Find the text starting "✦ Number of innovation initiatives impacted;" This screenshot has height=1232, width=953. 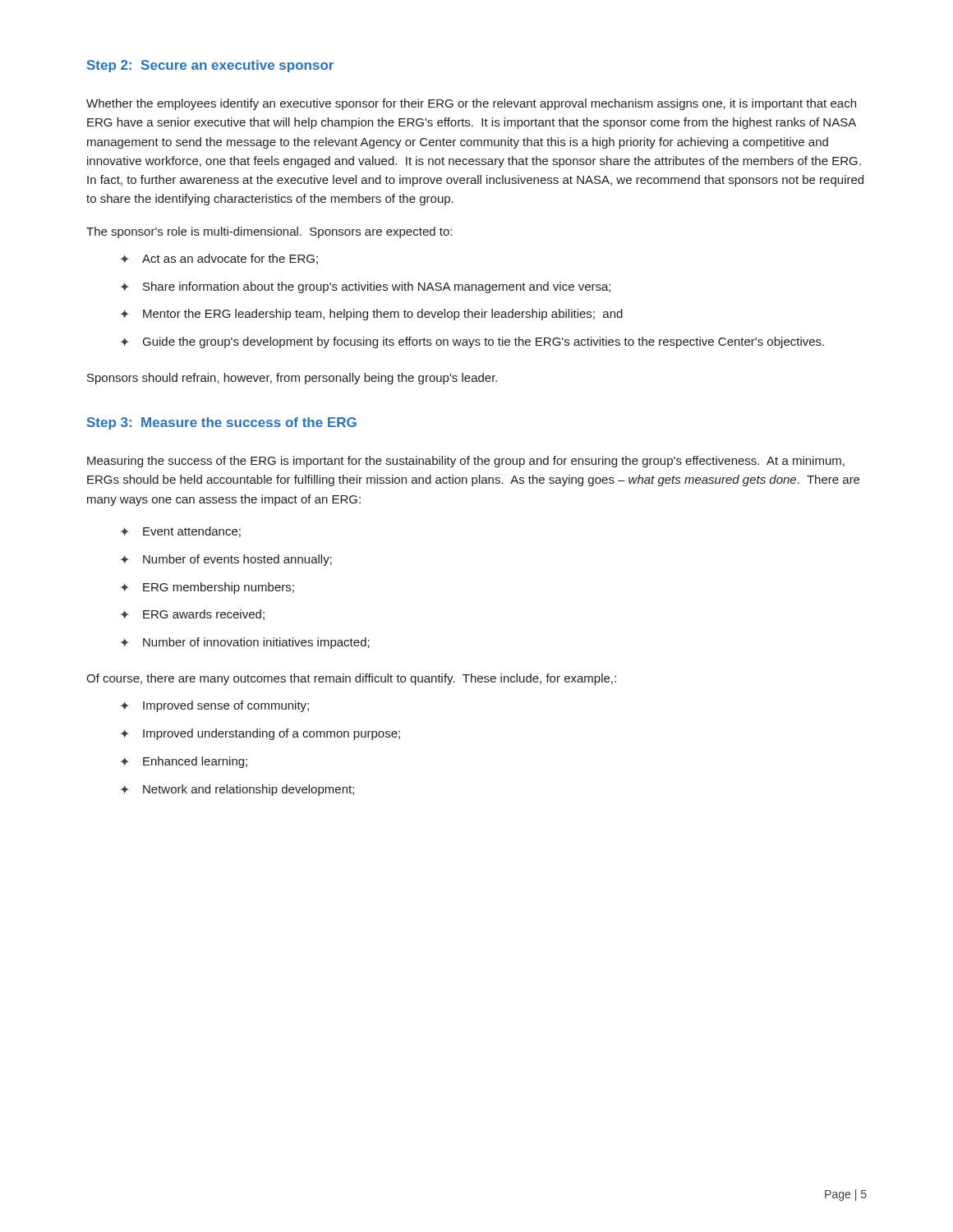point(245,643)
